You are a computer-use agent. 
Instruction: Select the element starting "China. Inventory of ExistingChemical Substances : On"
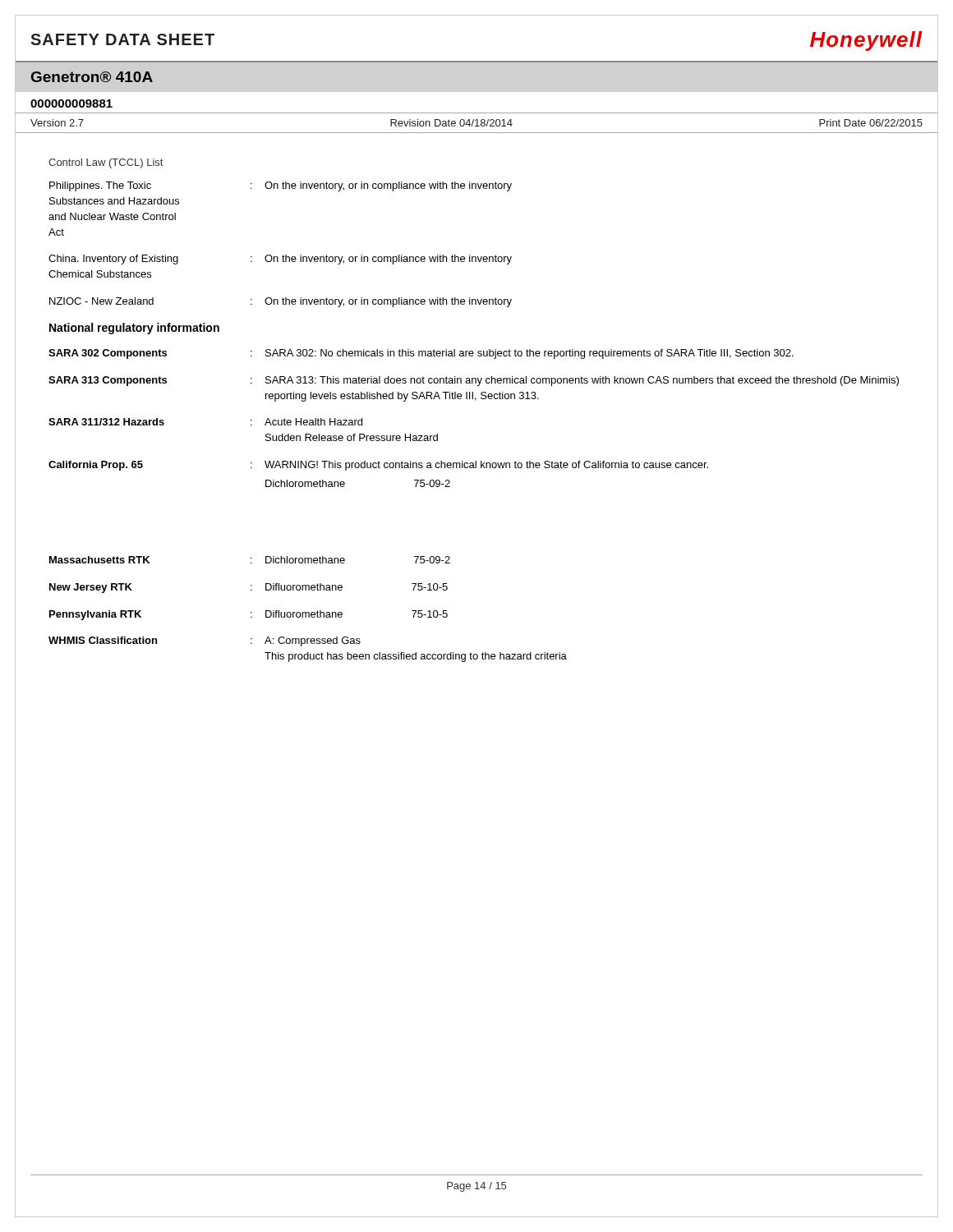coord(476,267)
